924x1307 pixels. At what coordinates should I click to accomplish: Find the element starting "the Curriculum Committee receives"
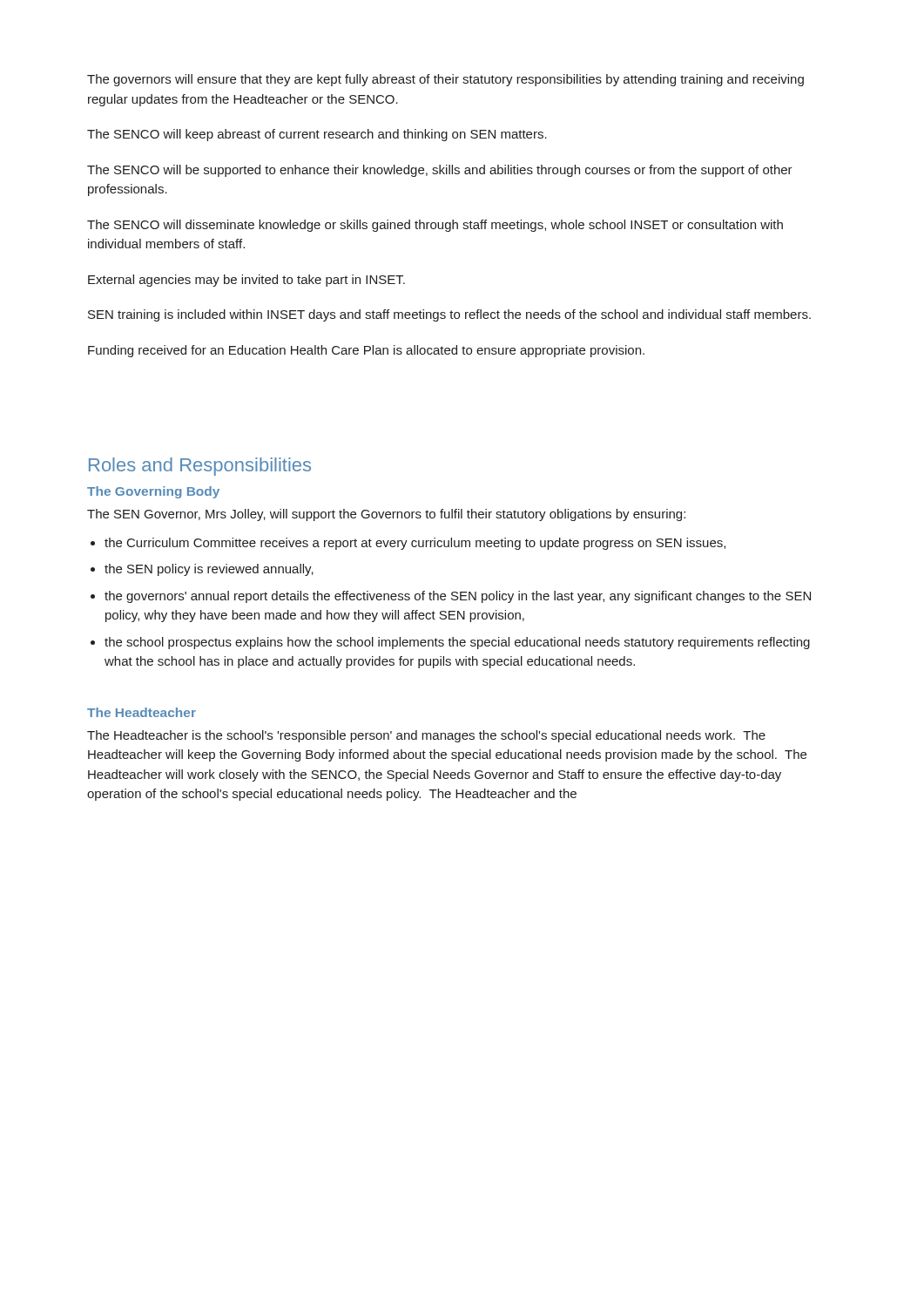pyautogui.click(x=416, y=542)
